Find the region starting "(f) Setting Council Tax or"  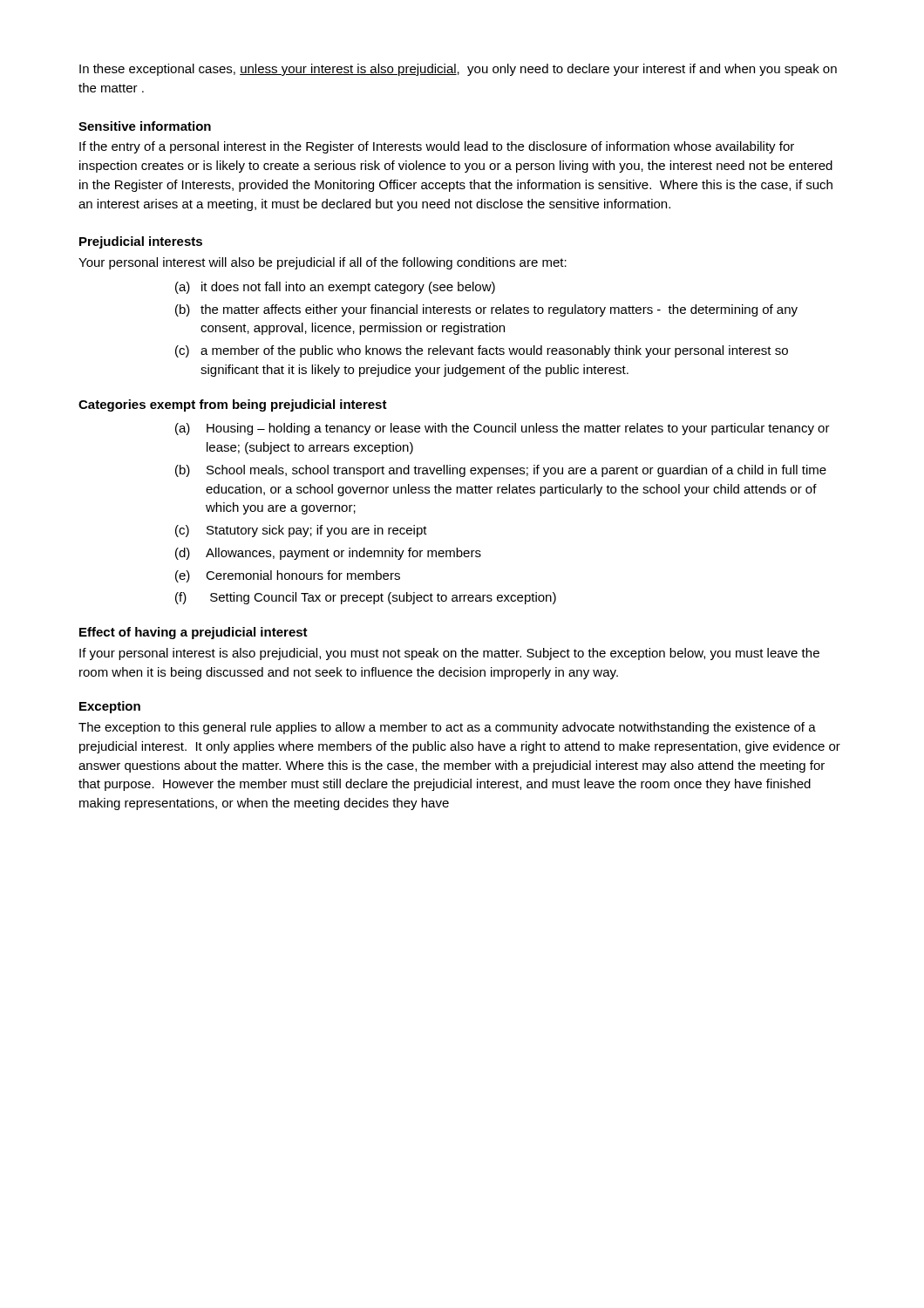(x=365, y=597)
